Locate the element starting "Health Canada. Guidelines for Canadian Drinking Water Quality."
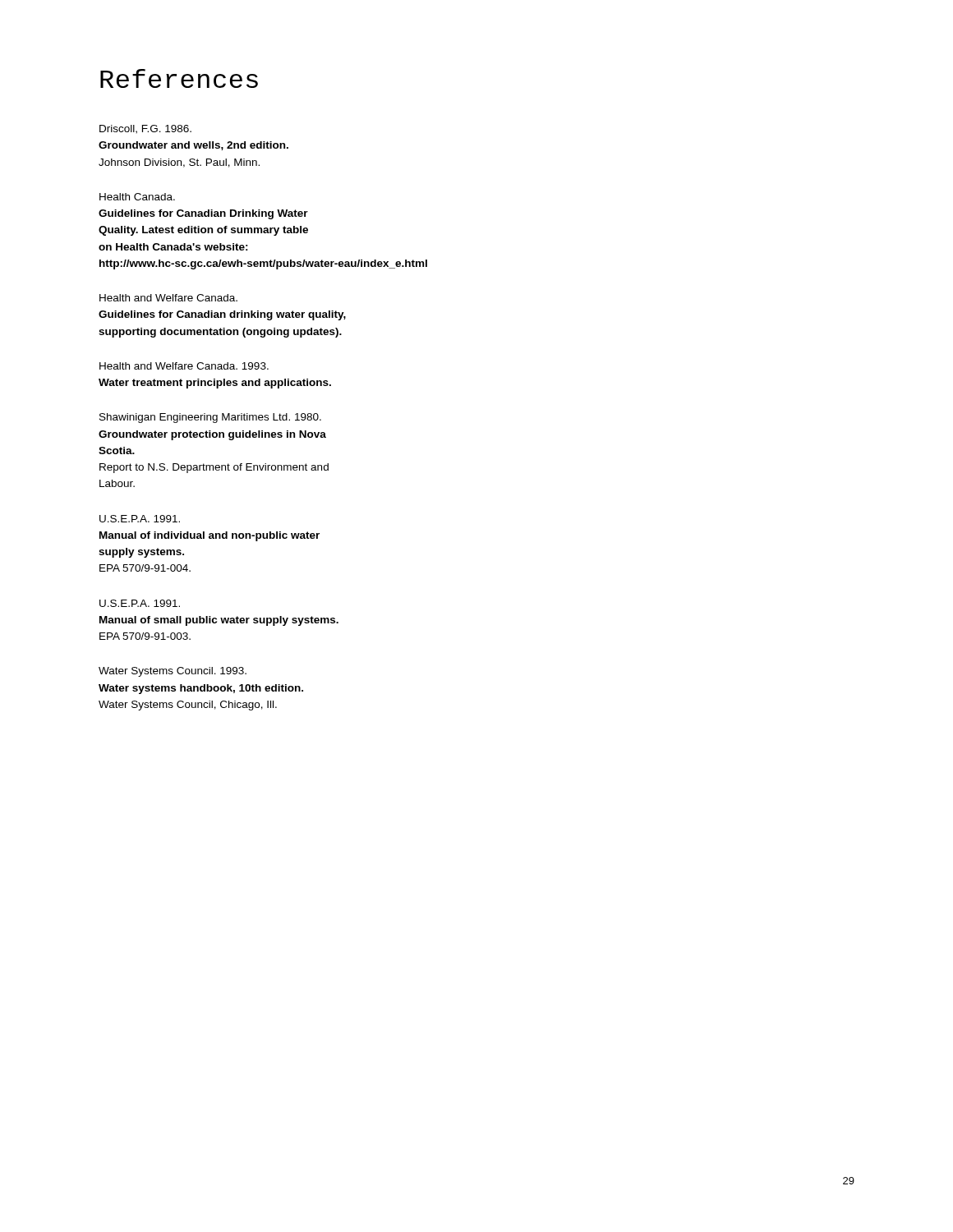This screenshot has width=953, height=1232. (137, 197)
